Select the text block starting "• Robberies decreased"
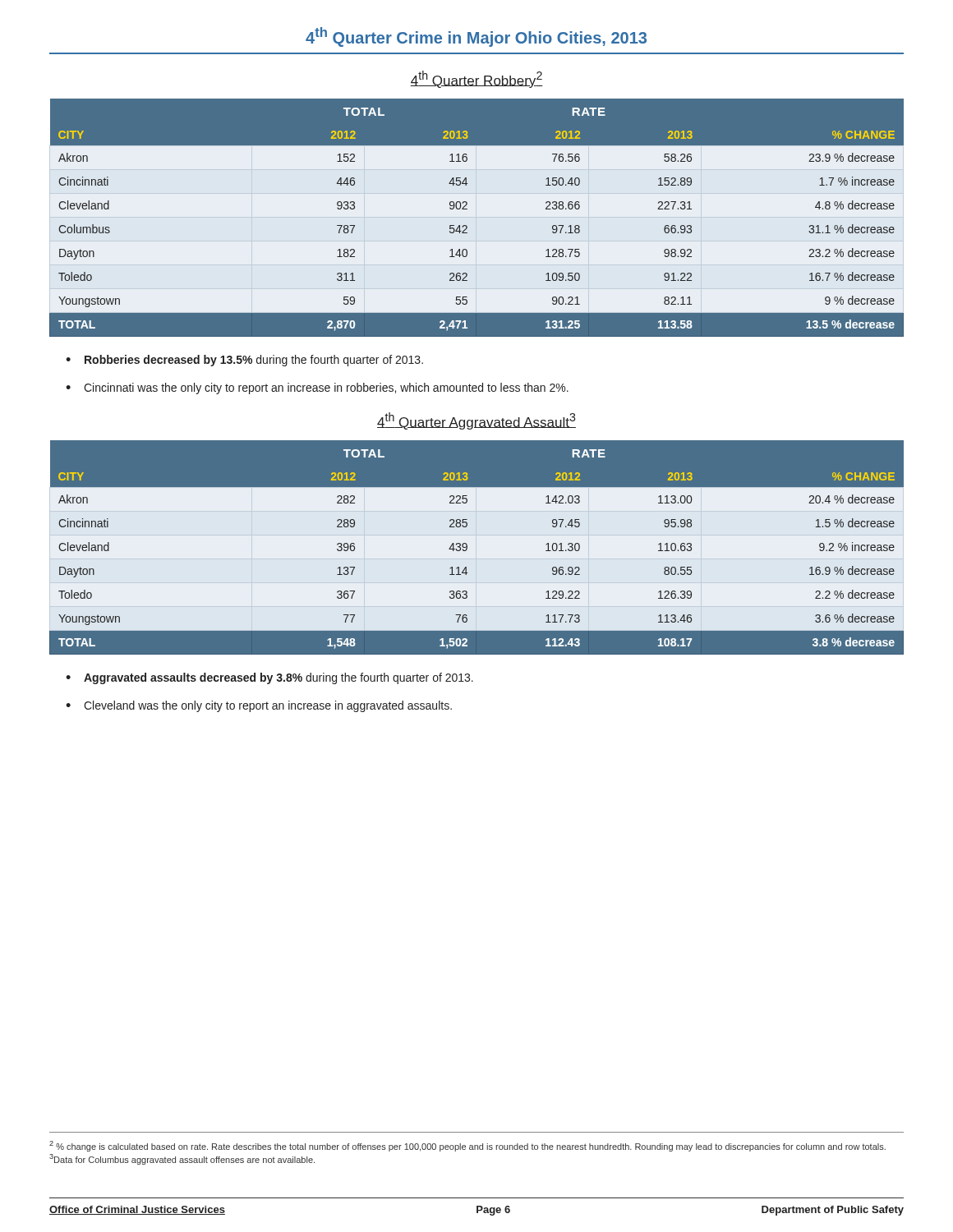Image resolution: width=953 pixels, height=1232 pixels. [x=244, y=361]
